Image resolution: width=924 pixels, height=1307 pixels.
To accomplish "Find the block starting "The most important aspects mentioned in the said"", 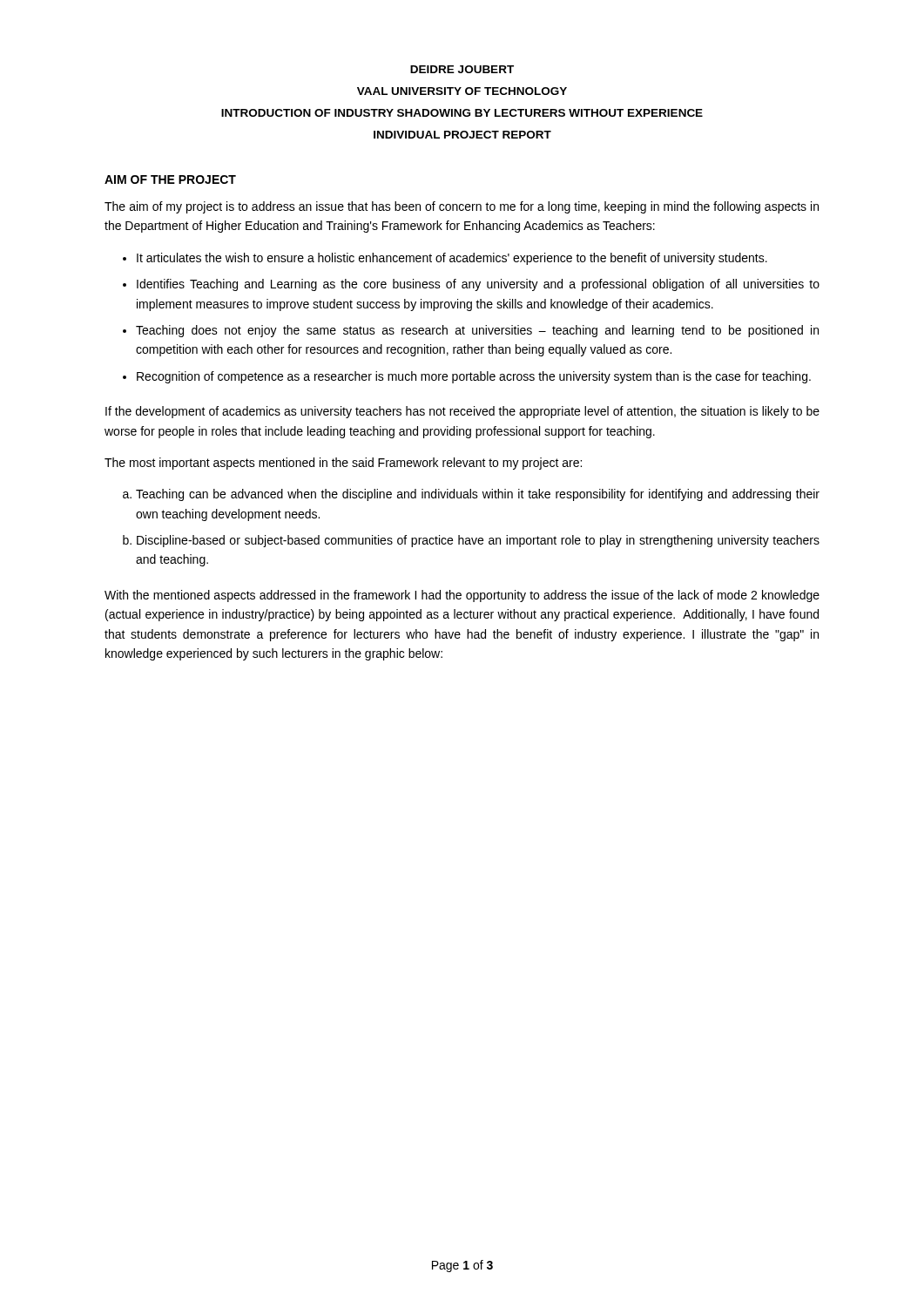I will pos(344,463).
